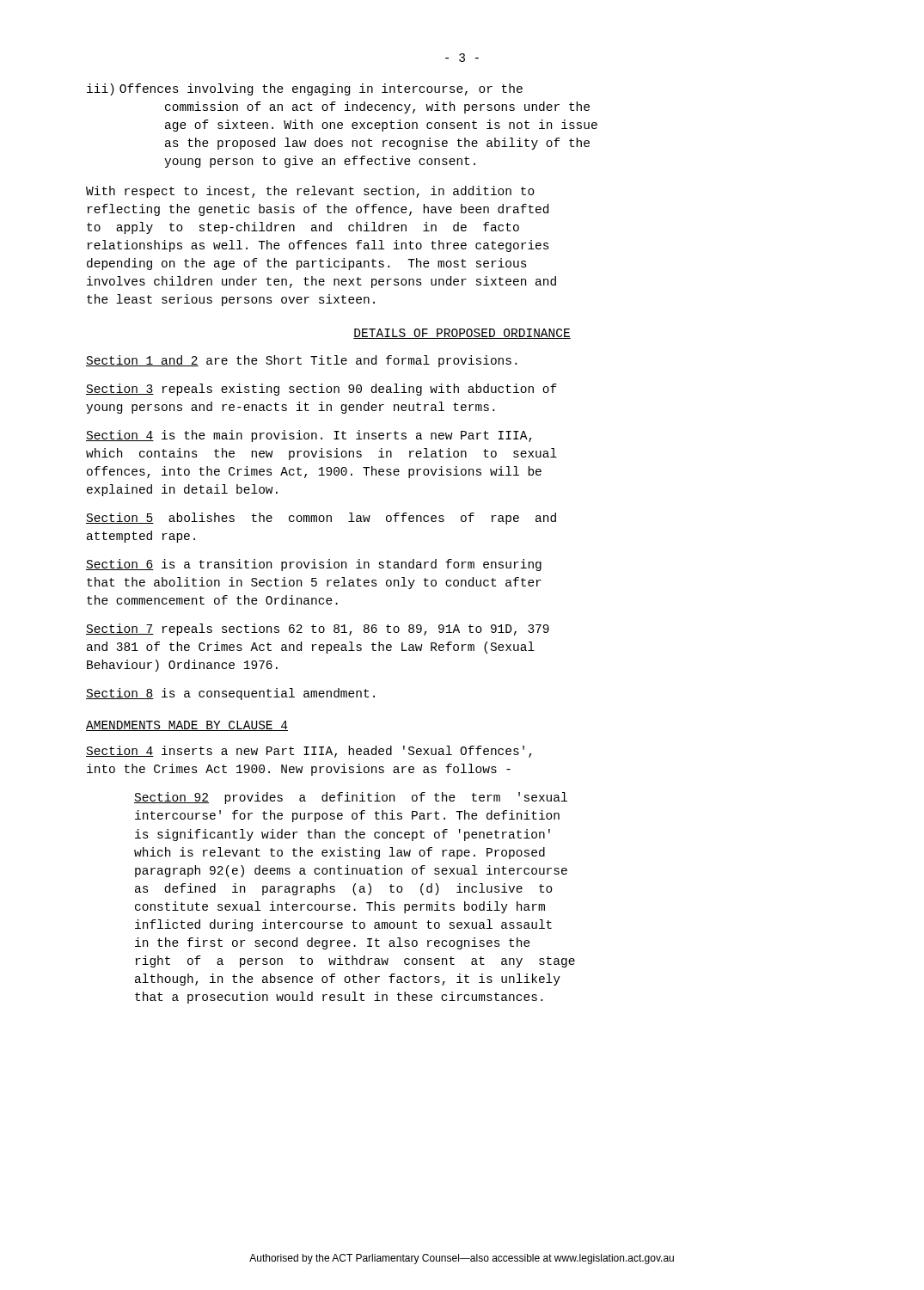Click on the text block with the text "Section 92 provides a definition of"
Screen dimensions: 1290x924
(x=355, y=898)
